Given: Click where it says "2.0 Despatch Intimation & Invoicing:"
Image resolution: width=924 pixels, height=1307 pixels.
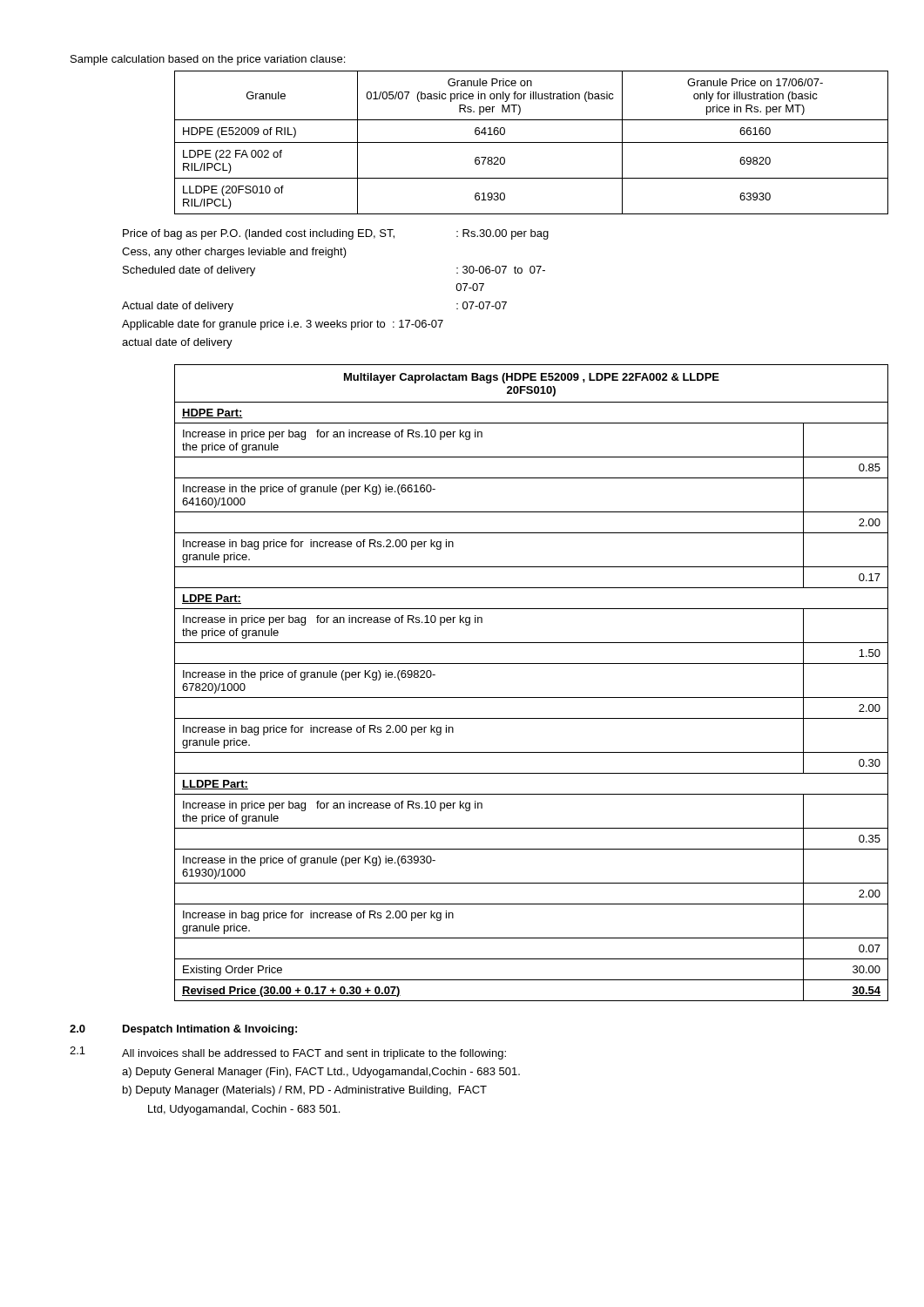Looking at the screenshot, I should click(x=184, y=1028).
